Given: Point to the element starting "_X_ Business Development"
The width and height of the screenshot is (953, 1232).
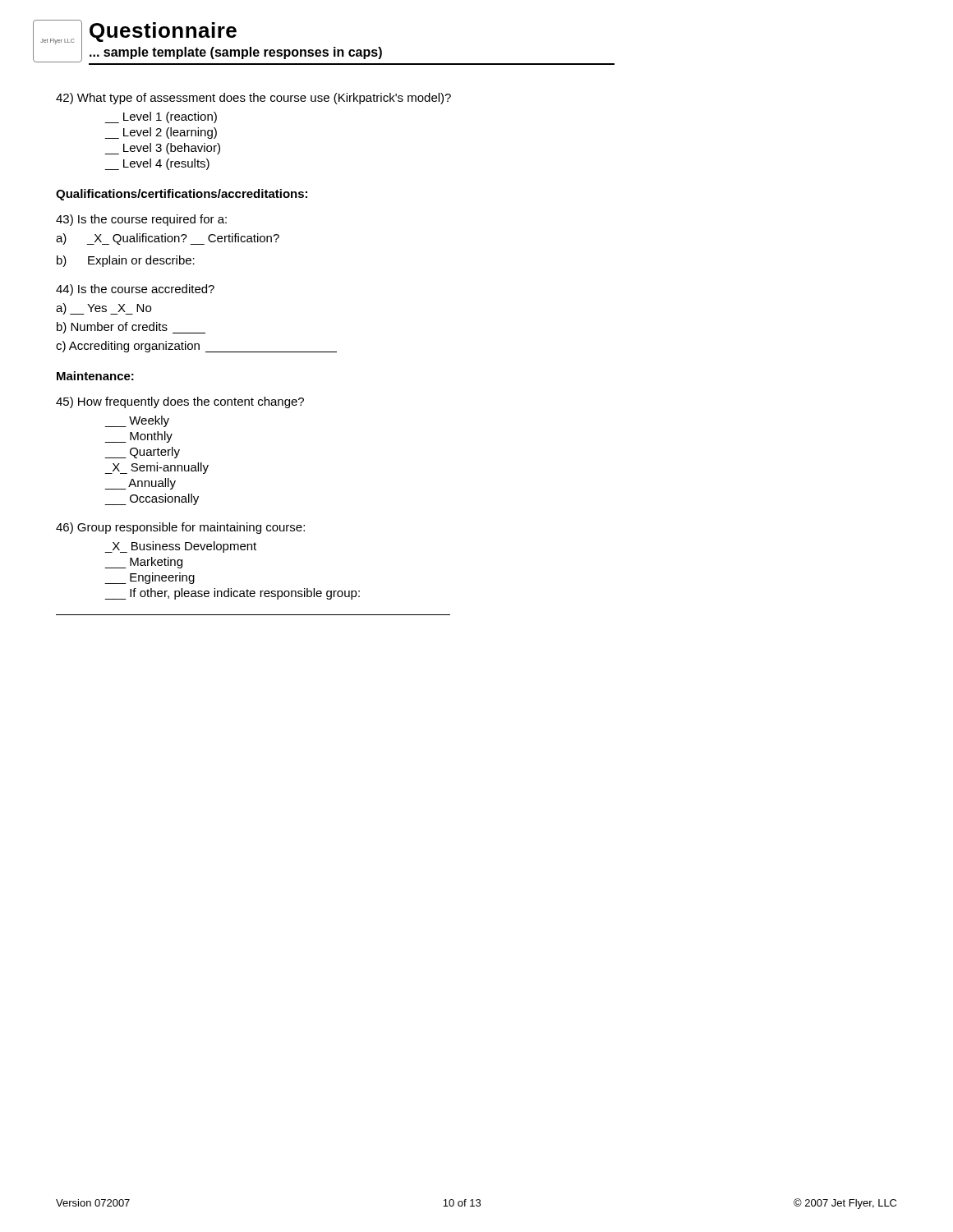Looking at the screenshot, I should click(x=181, y=546).
